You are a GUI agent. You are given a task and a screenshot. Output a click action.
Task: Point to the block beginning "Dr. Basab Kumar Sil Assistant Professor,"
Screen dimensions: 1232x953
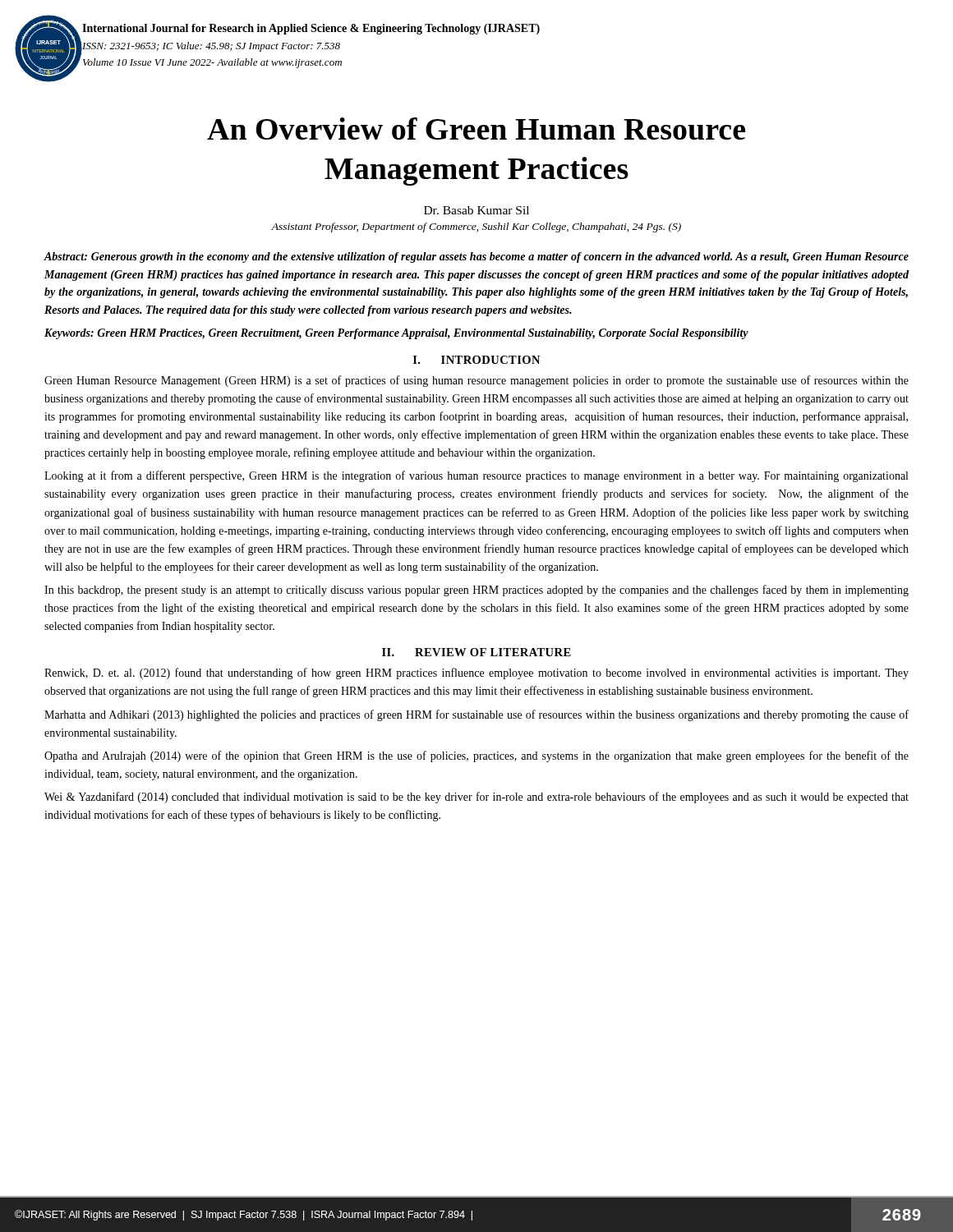click(x=476, y=218)
